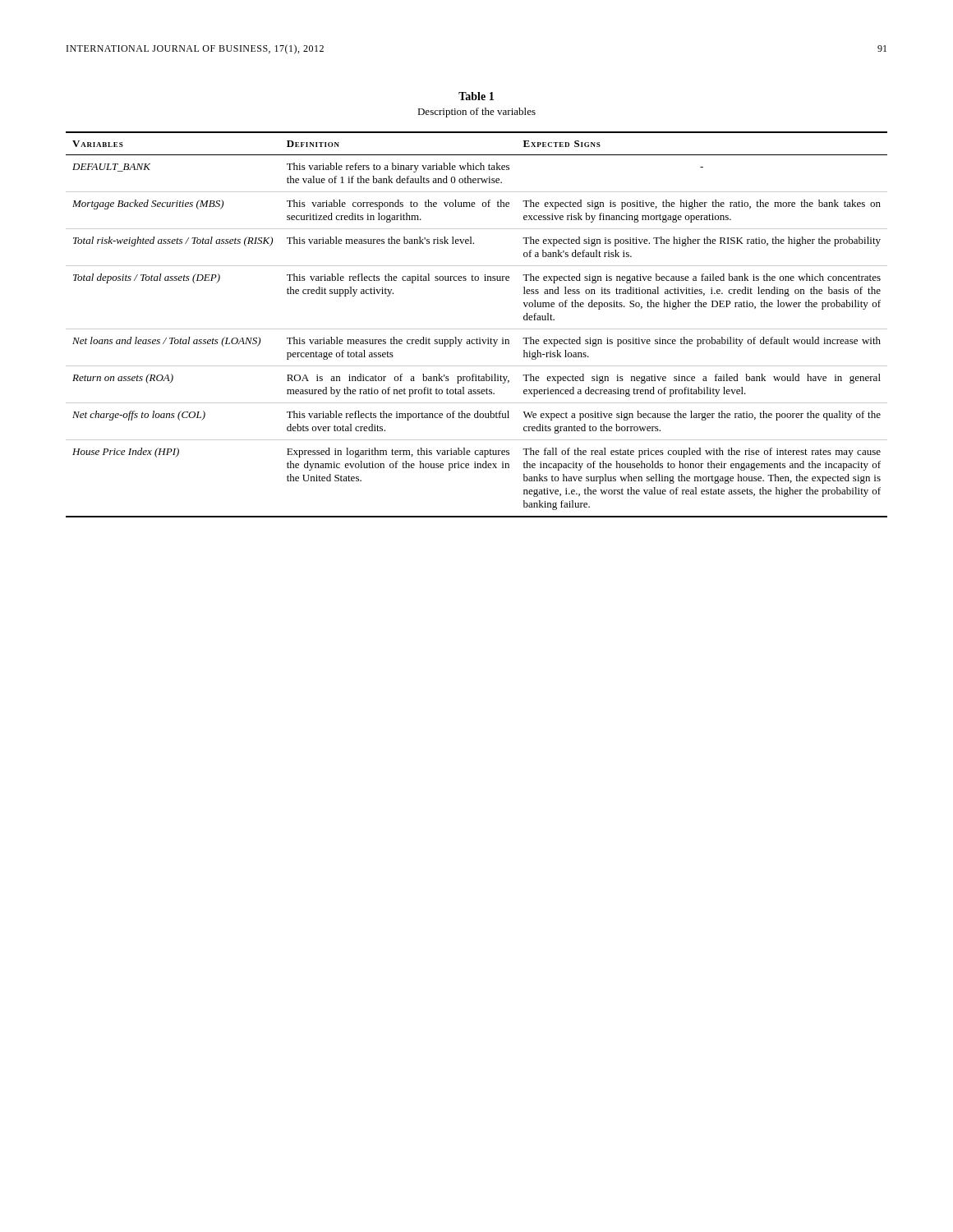953x1232 pixels.
Task: Click on the text block starting "Table 1 Description of the variables"
Action: (476, 104)
